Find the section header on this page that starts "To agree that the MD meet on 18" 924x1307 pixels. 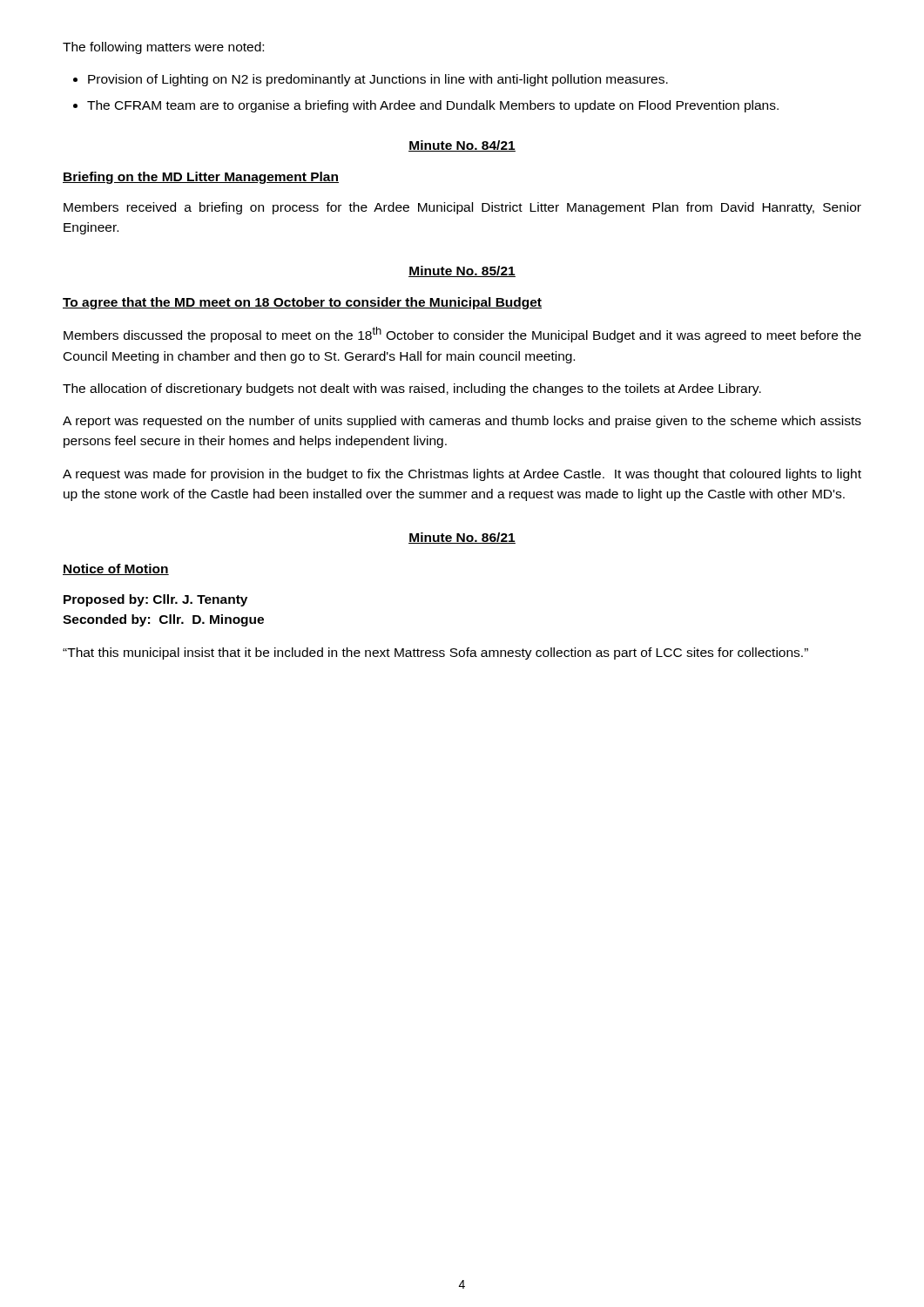(x=302, y=302)
